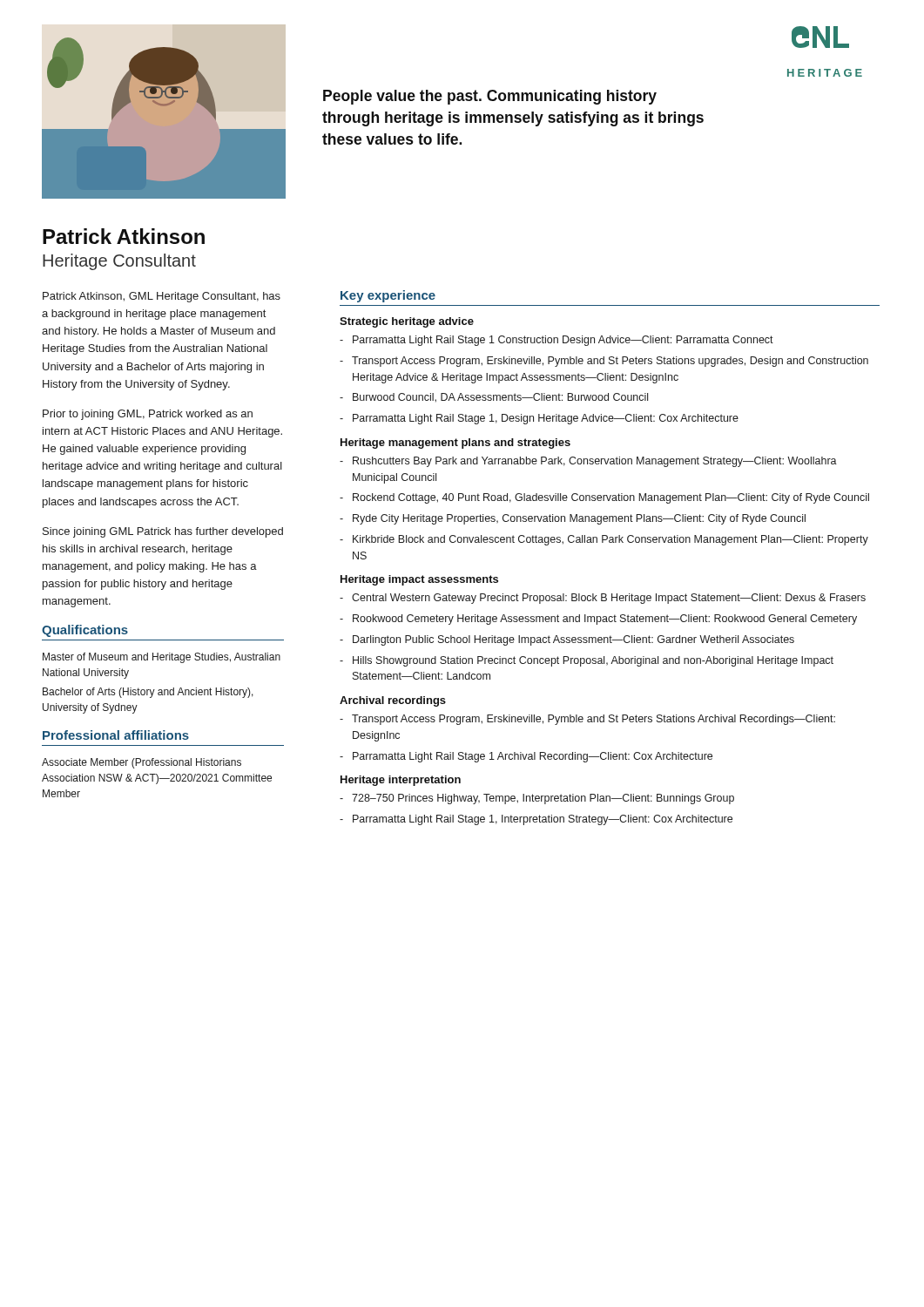Select the block starting "- 728–750 Princes Highway, Tempe, Interpretation"
This screenshot has height=1307, width=924.
coord(610,799)
